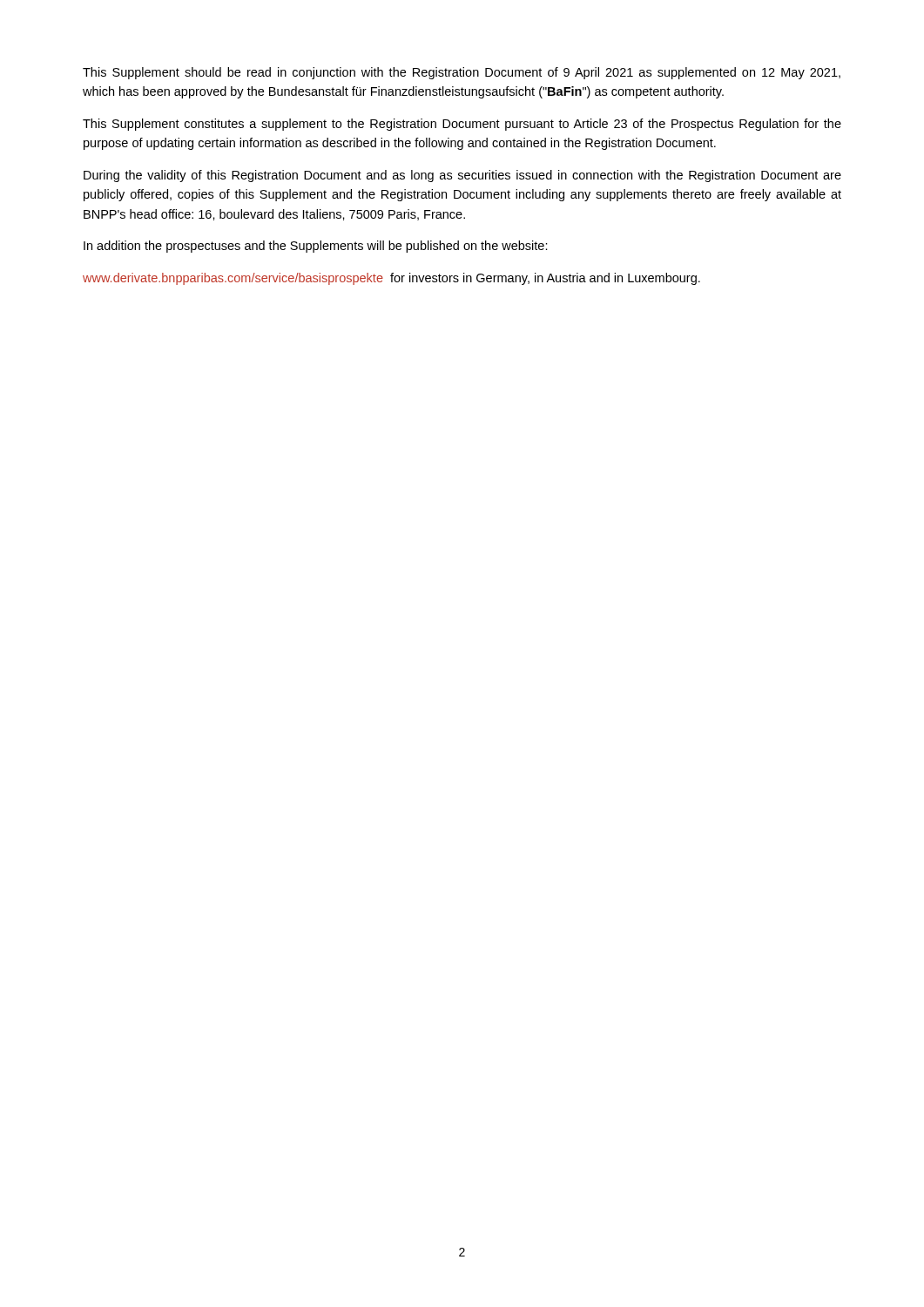Locate the text block containing "This Supplement constitutes a supplement"
924x1307 pixels.
click(462, 133)
